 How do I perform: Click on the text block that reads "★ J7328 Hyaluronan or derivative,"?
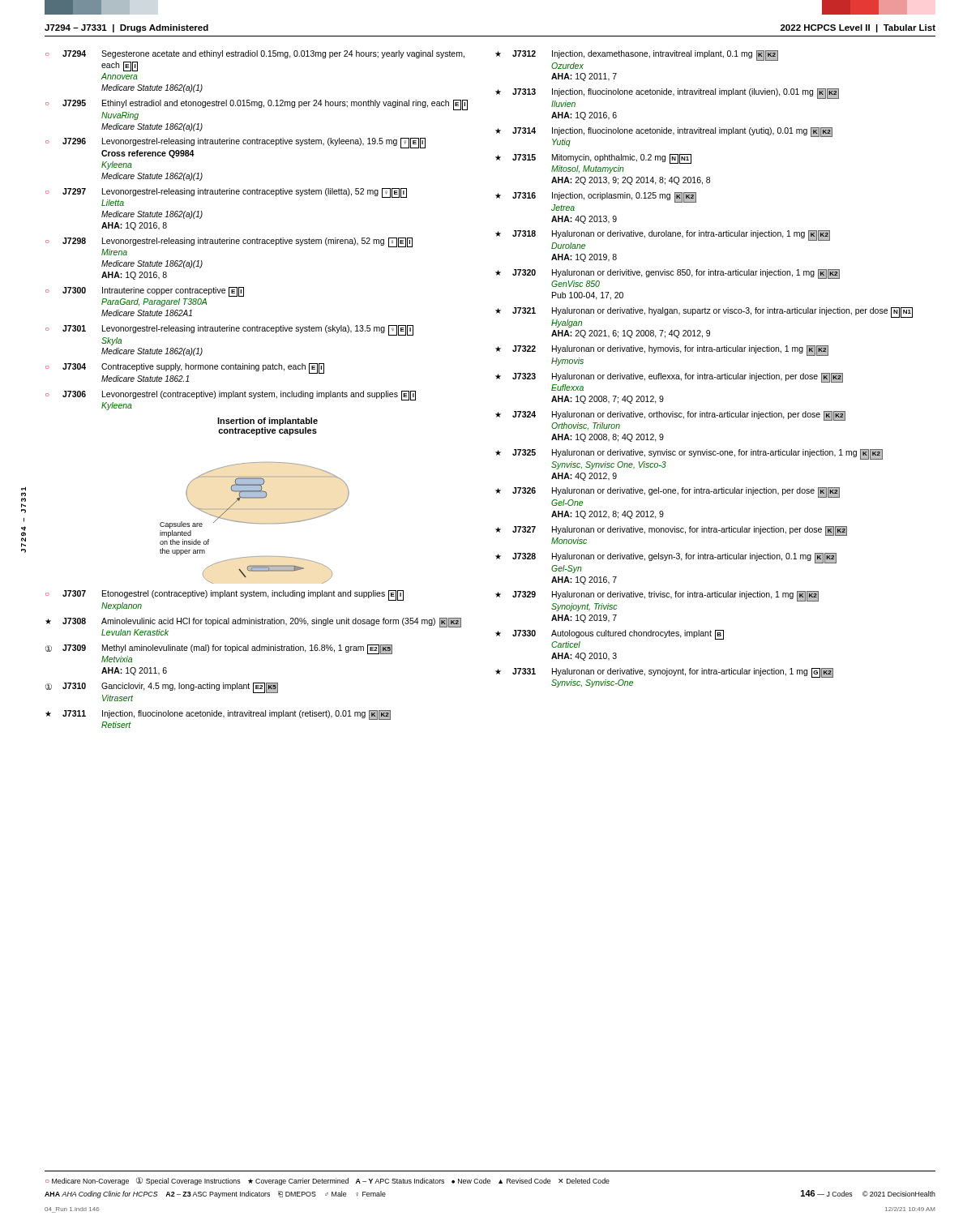coord(719,568)
